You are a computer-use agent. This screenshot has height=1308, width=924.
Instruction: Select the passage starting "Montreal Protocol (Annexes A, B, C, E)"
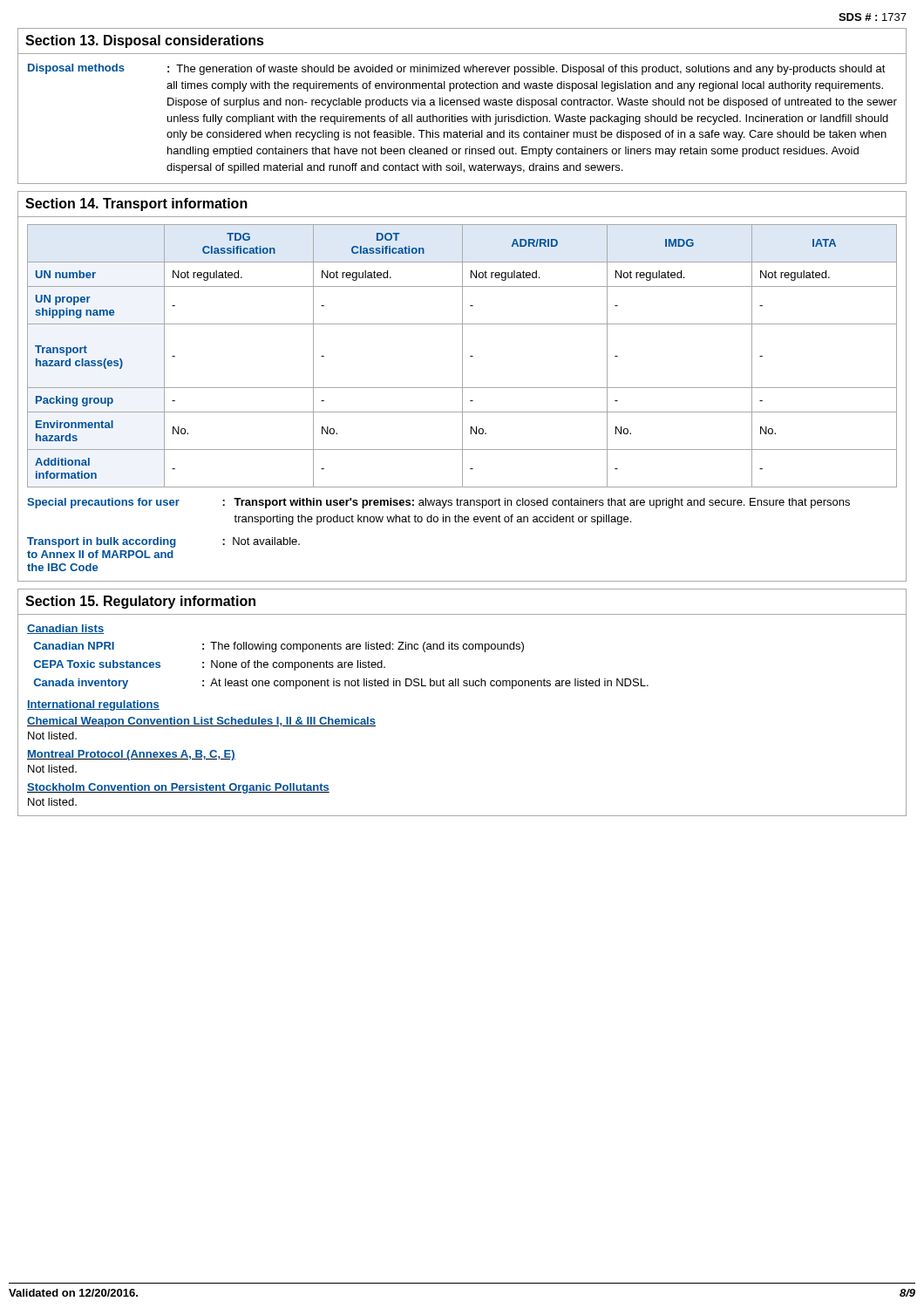tap(131, 754)
